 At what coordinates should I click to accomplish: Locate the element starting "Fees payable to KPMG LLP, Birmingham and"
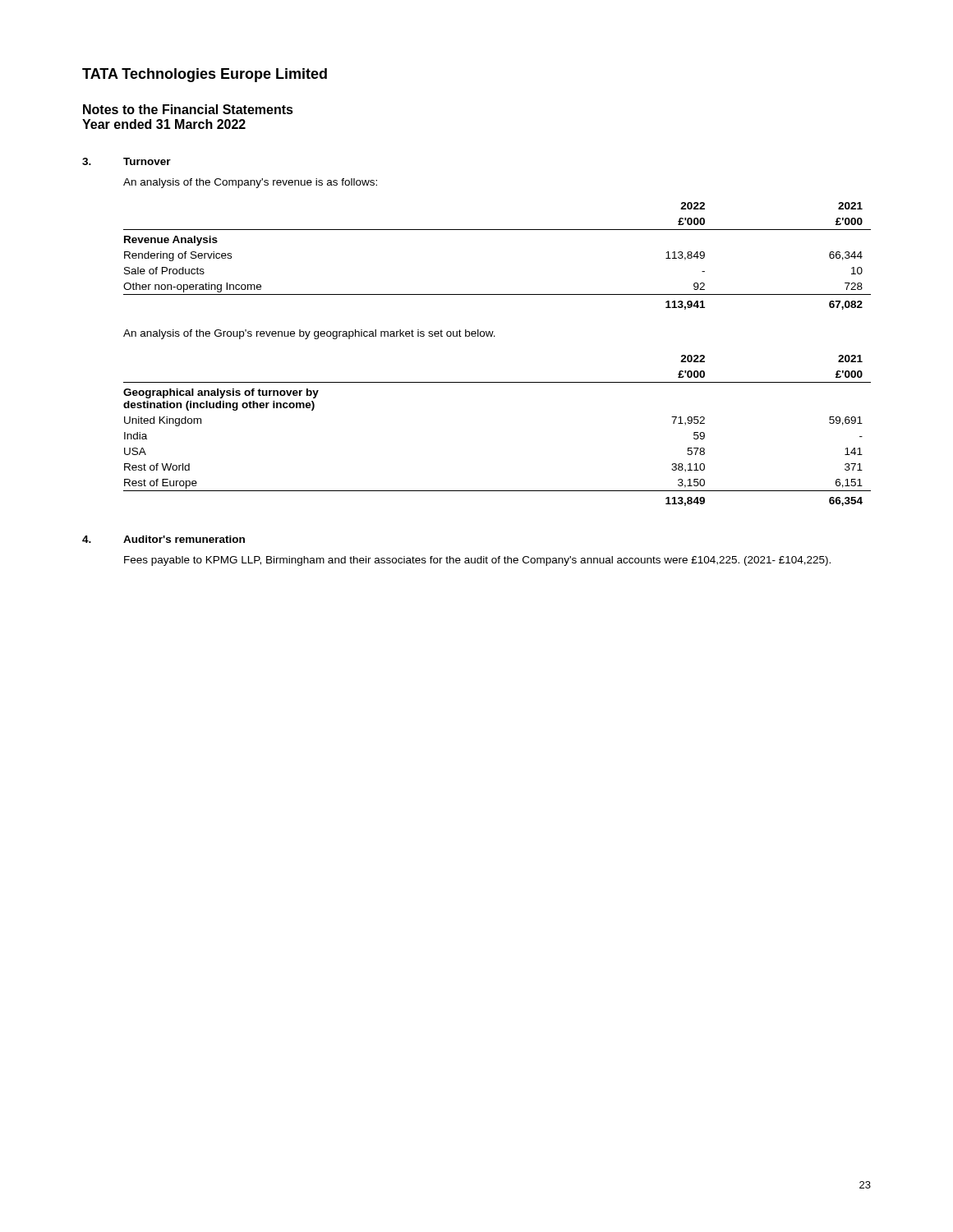(477, 560)
